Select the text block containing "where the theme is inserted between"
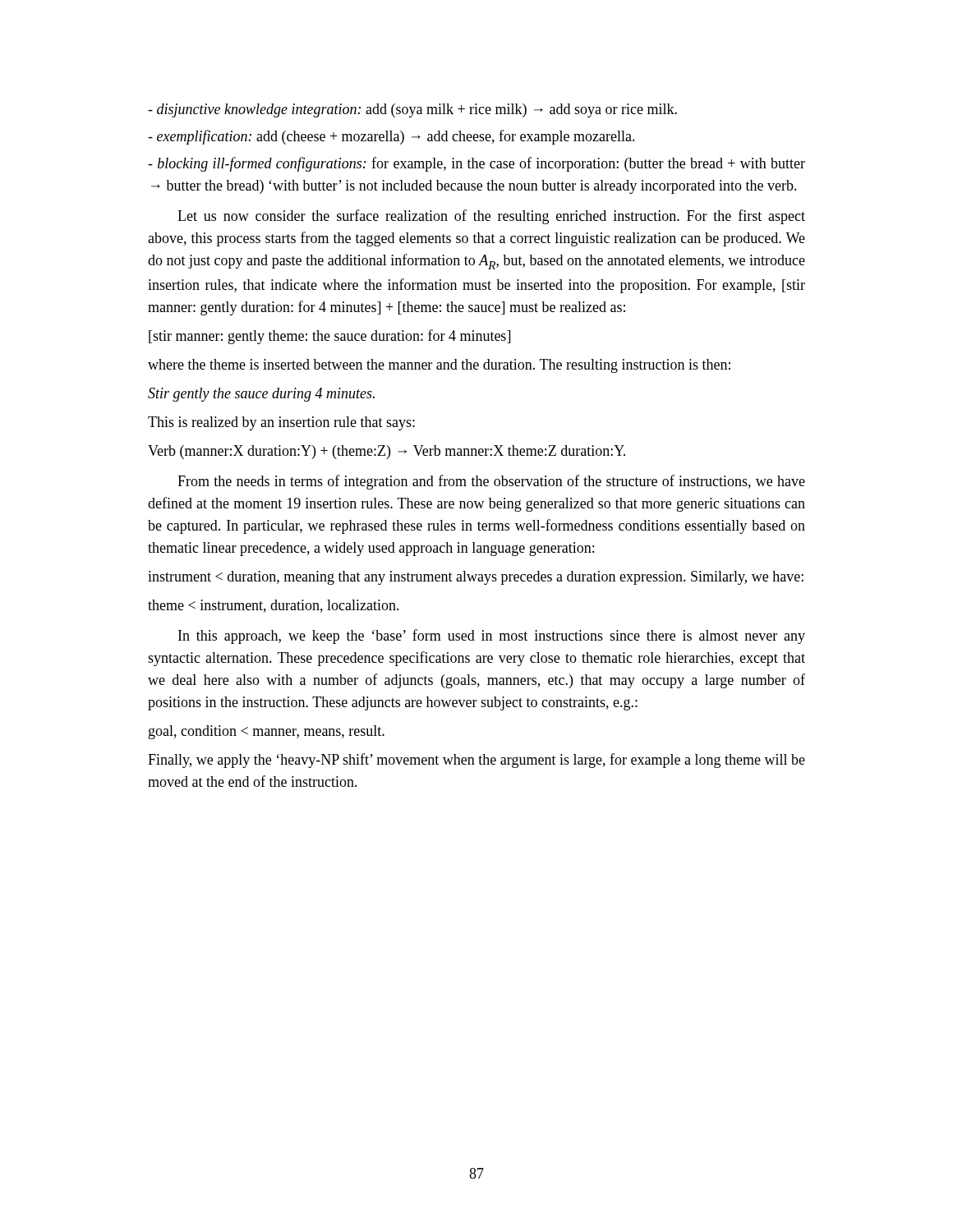This screenshot has height=1232, width=953. [x=476, y=365]
